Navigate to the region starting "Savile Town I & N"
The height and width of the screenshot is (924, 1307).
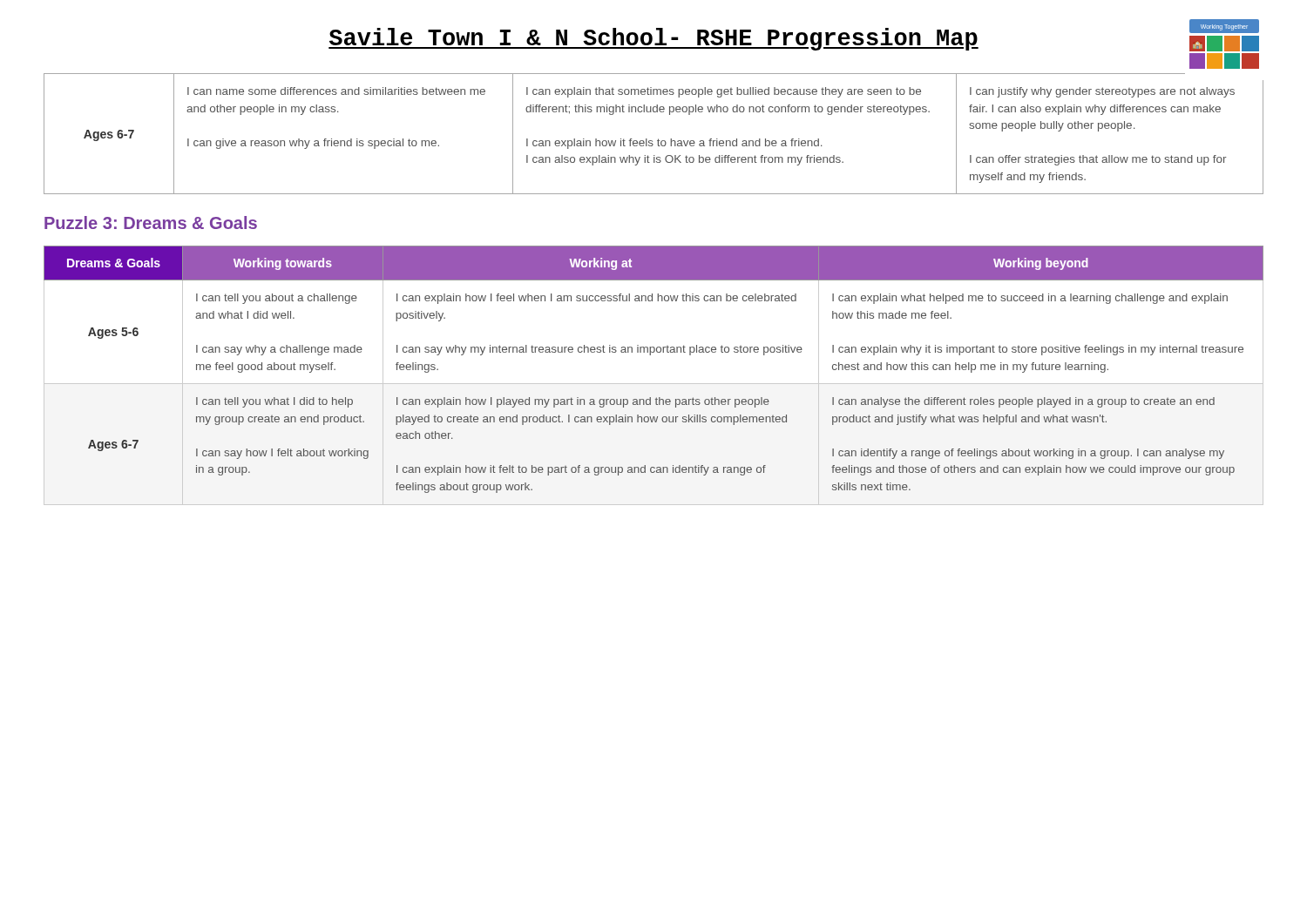tap(654, 39)
